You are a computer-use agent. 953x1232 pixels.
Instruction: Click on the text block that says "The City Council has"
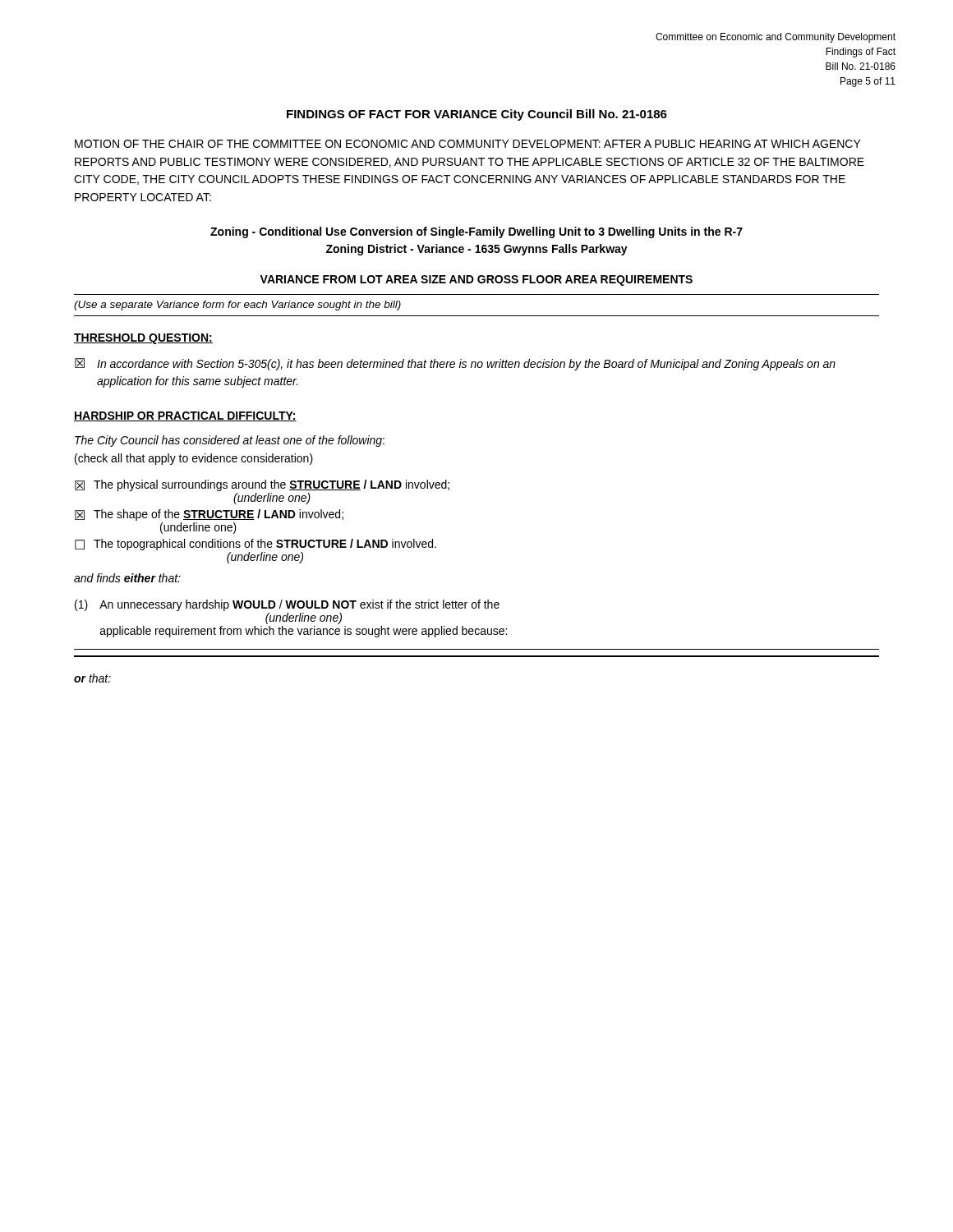click(x=230, y=449)
